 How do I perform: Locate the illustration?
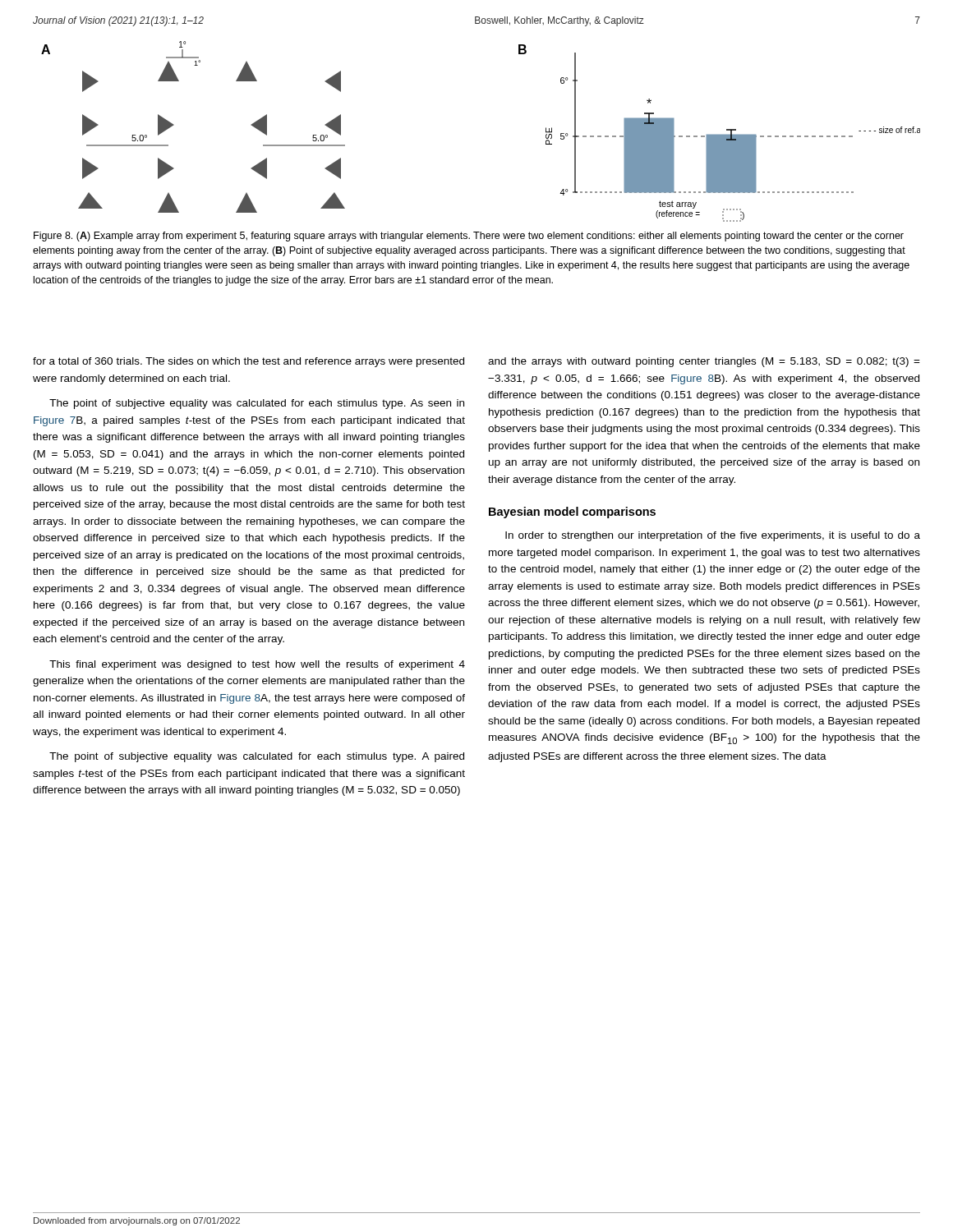(476, 131)
